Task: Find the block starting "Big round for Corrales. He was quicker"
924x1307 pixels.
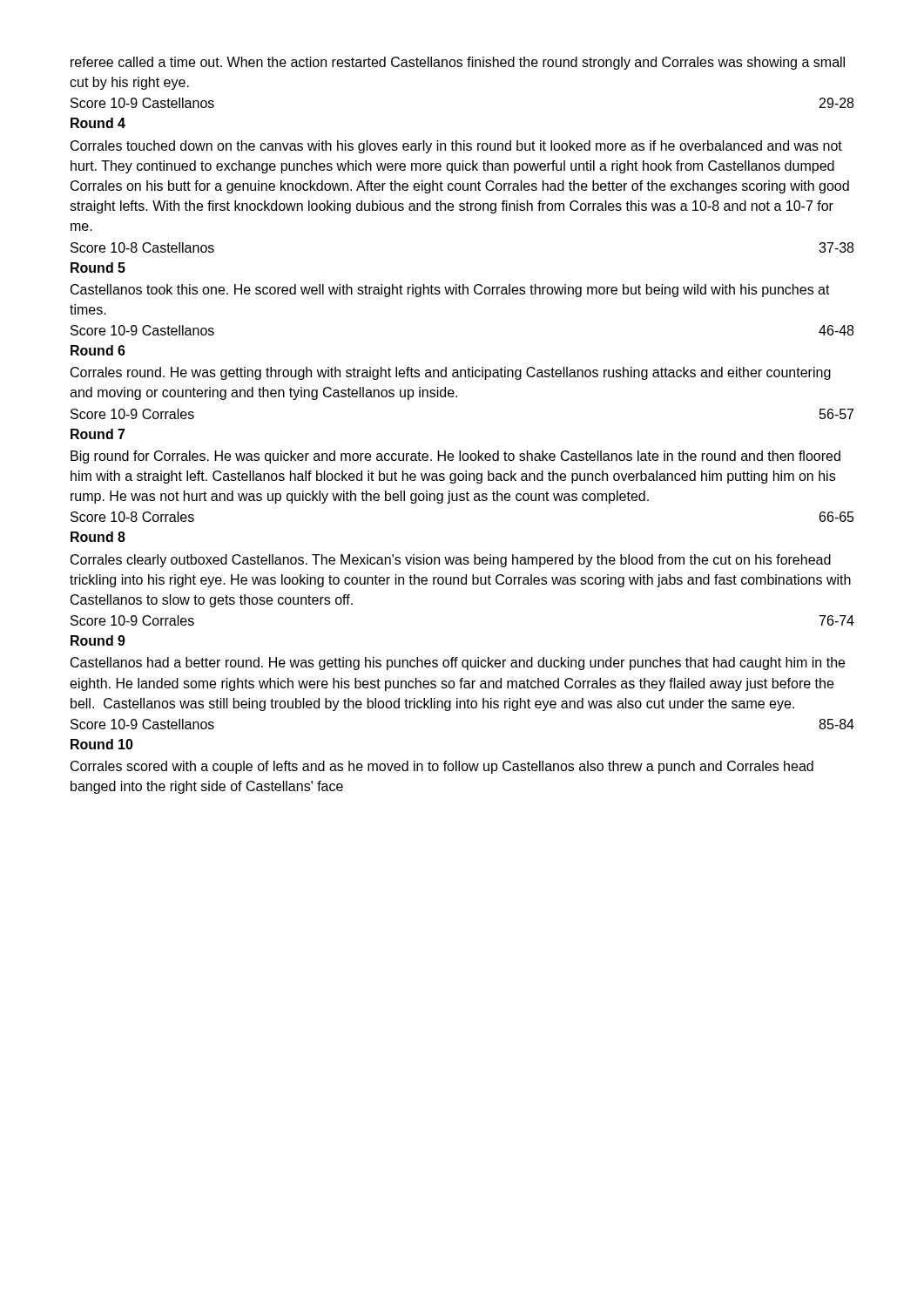Action: [x=462, y=476]
